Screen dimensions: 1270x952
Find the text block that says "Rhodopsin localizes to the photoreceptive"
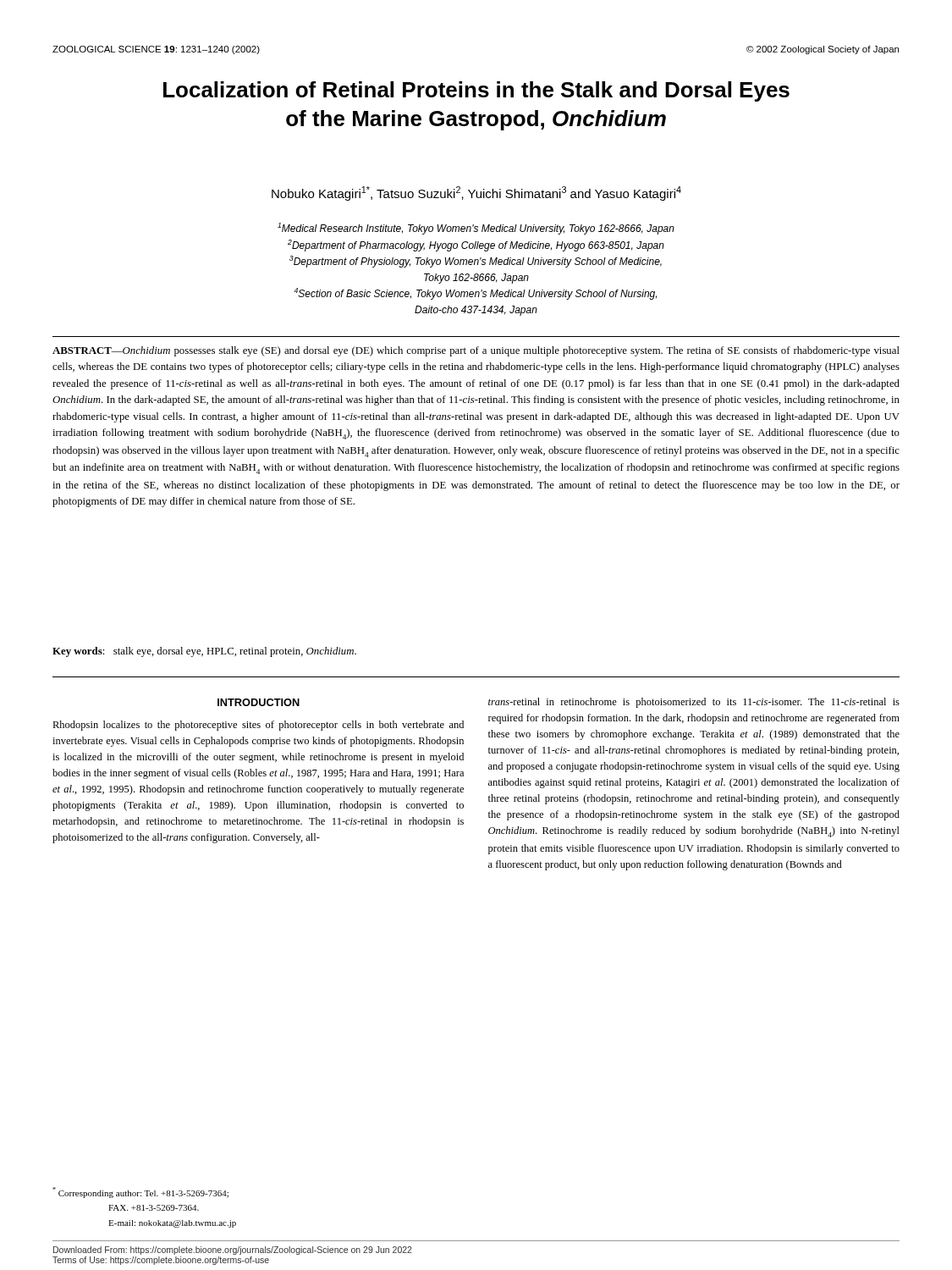[x=258, y=781]
